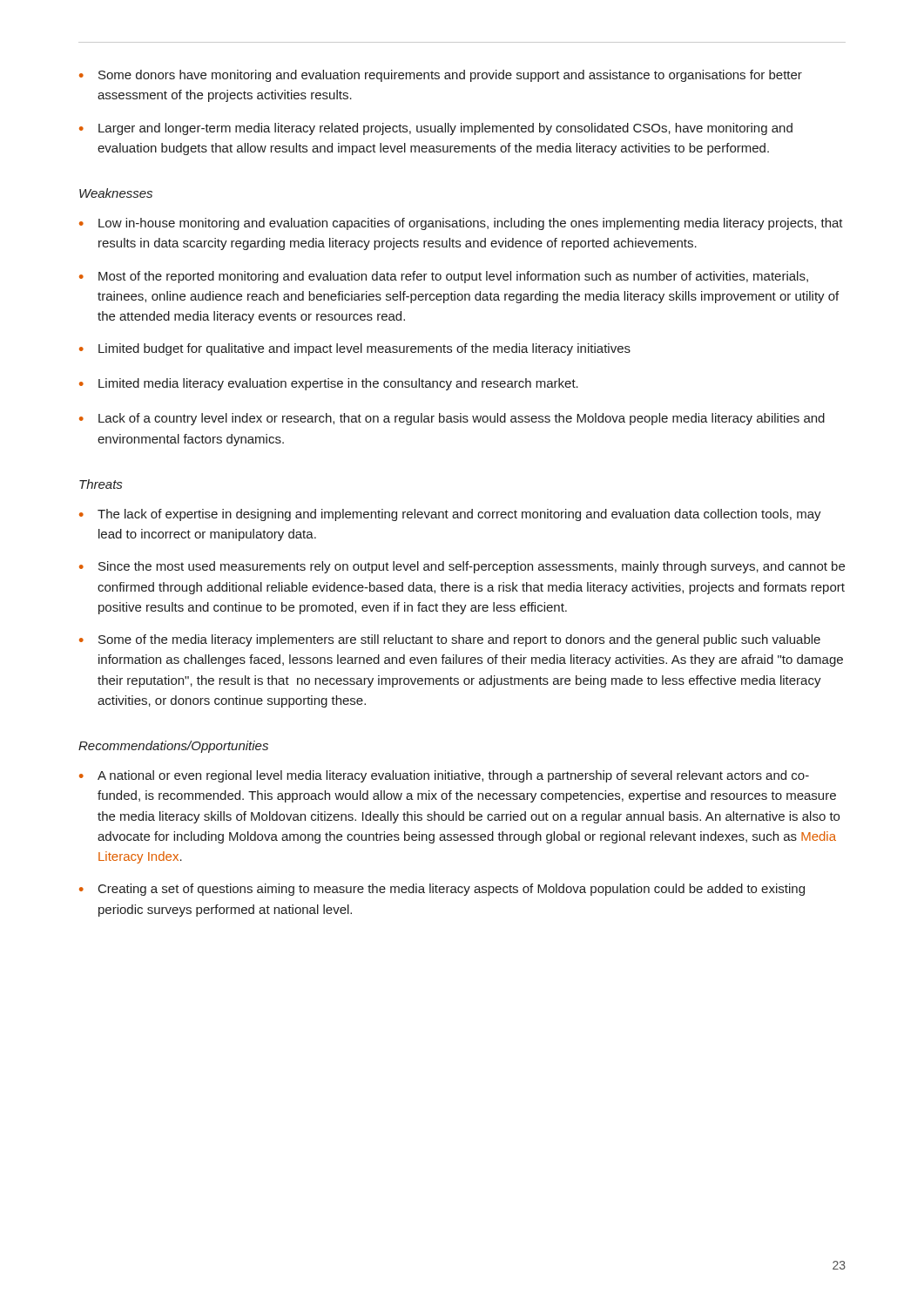The image size is (924, 1307).
Task: Find the block starting "• Limited budget for qualitative"
Action: pyautogui.click(x=462, y=350)
